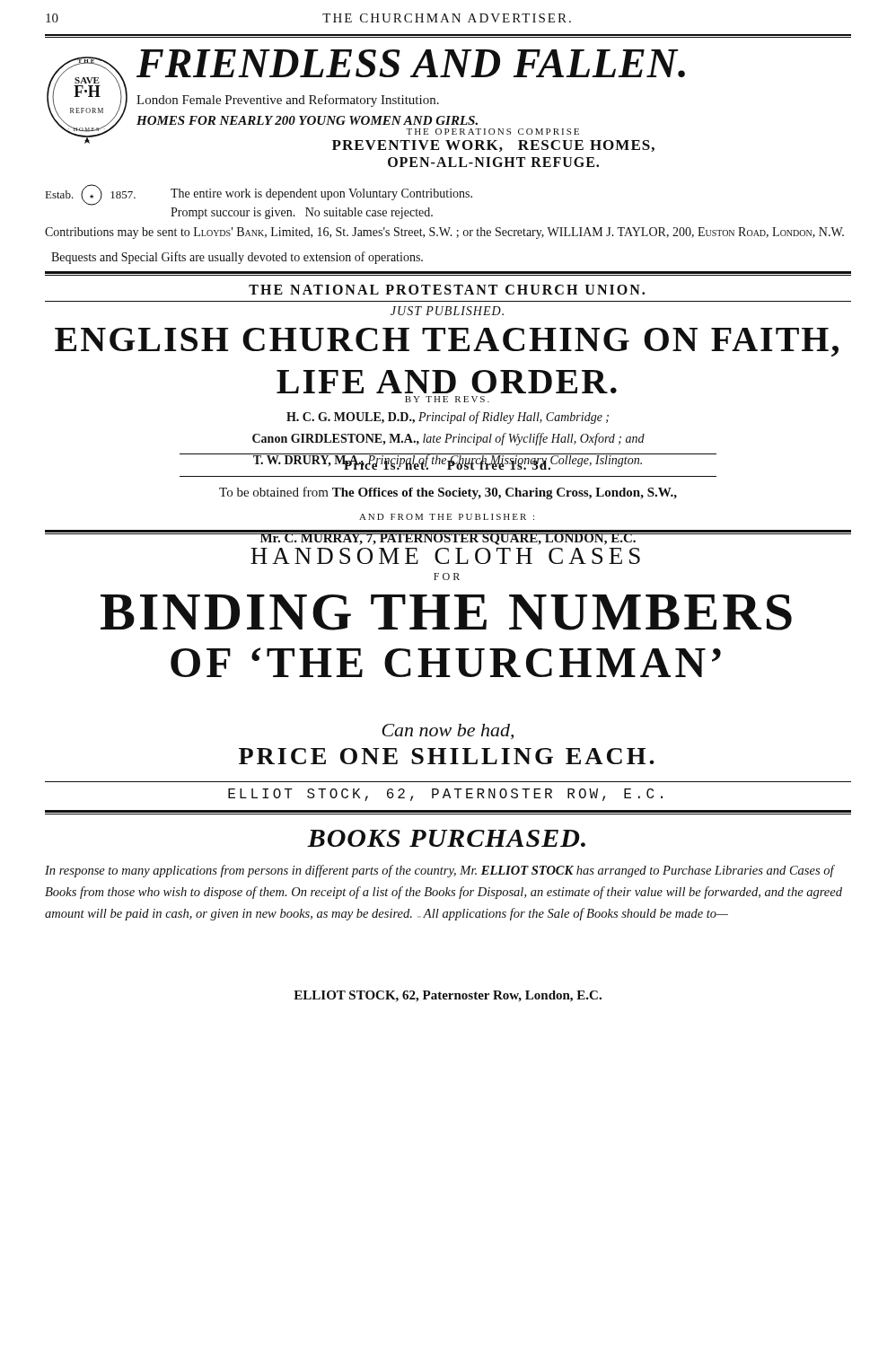Select the text starting "ELLIOT STOCK, 62, Paternoster Row, London, E.C."
Viewport: 896px width, 1347px height.
tap(448, 995)
